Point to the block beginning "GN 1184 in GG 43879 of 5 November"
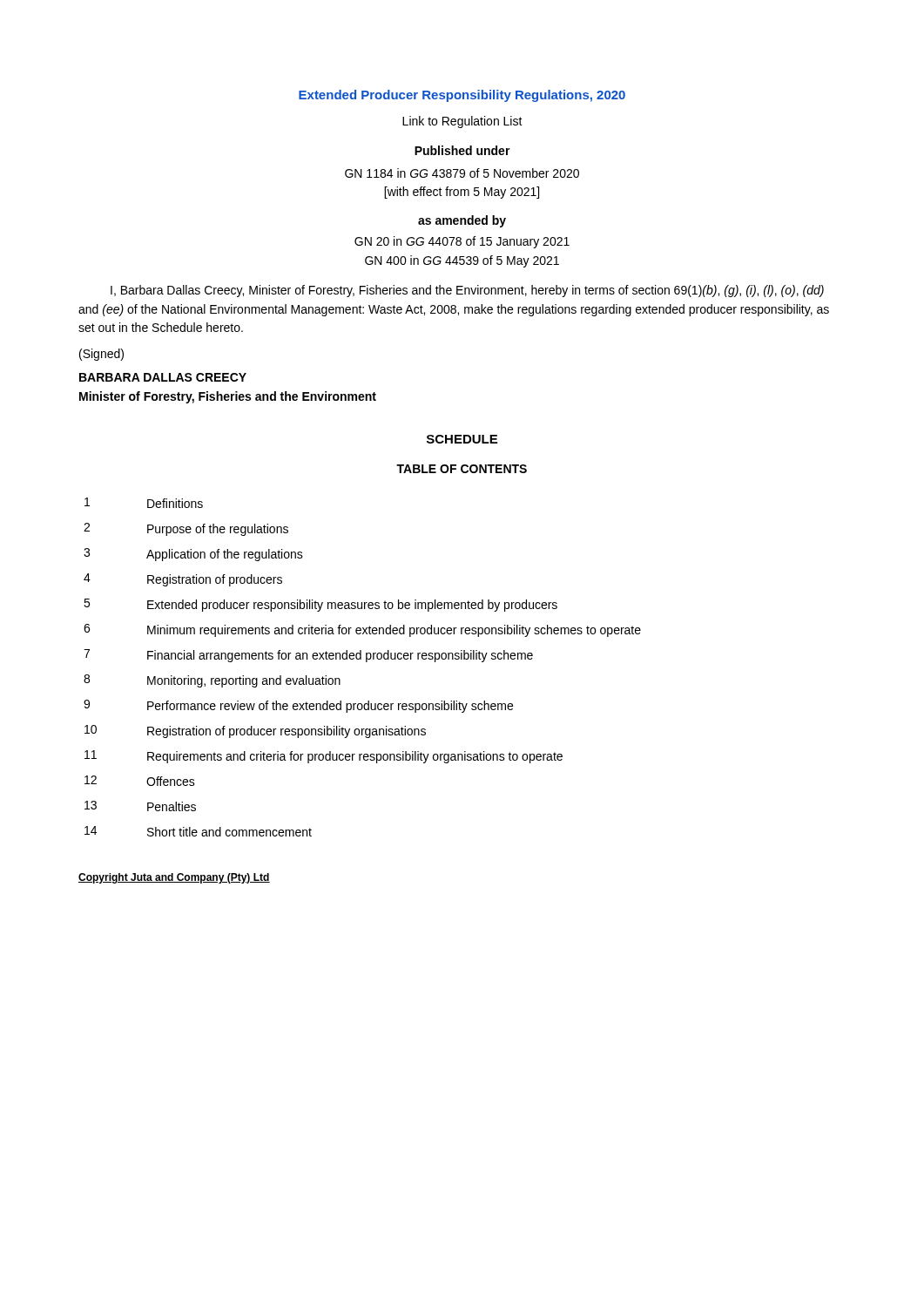Viewport: 924px width, 1307px height. tap(462, 183)
